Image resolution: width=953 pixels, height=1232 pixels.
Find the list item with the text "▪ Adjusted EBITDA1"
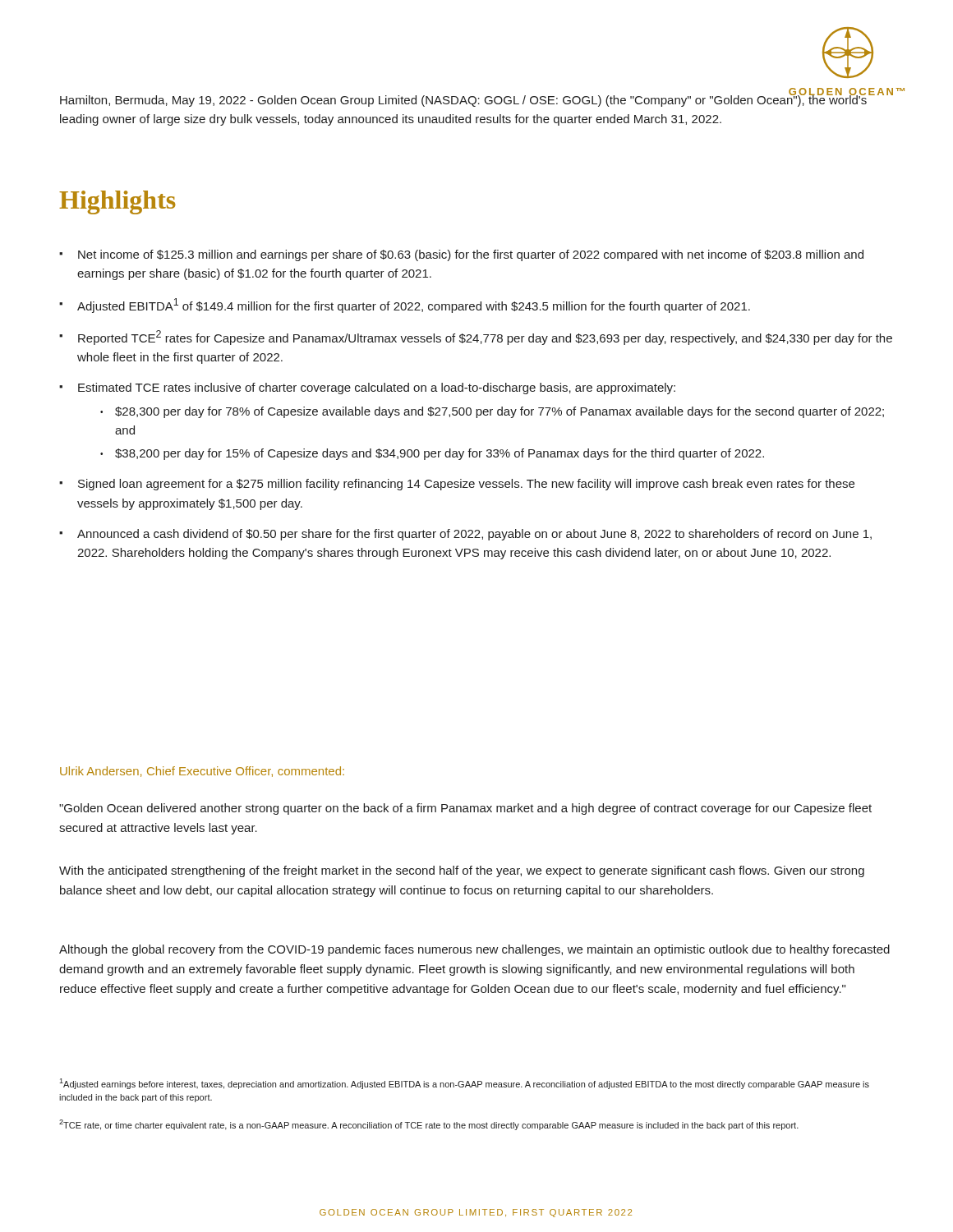click(x=476, y=305)
